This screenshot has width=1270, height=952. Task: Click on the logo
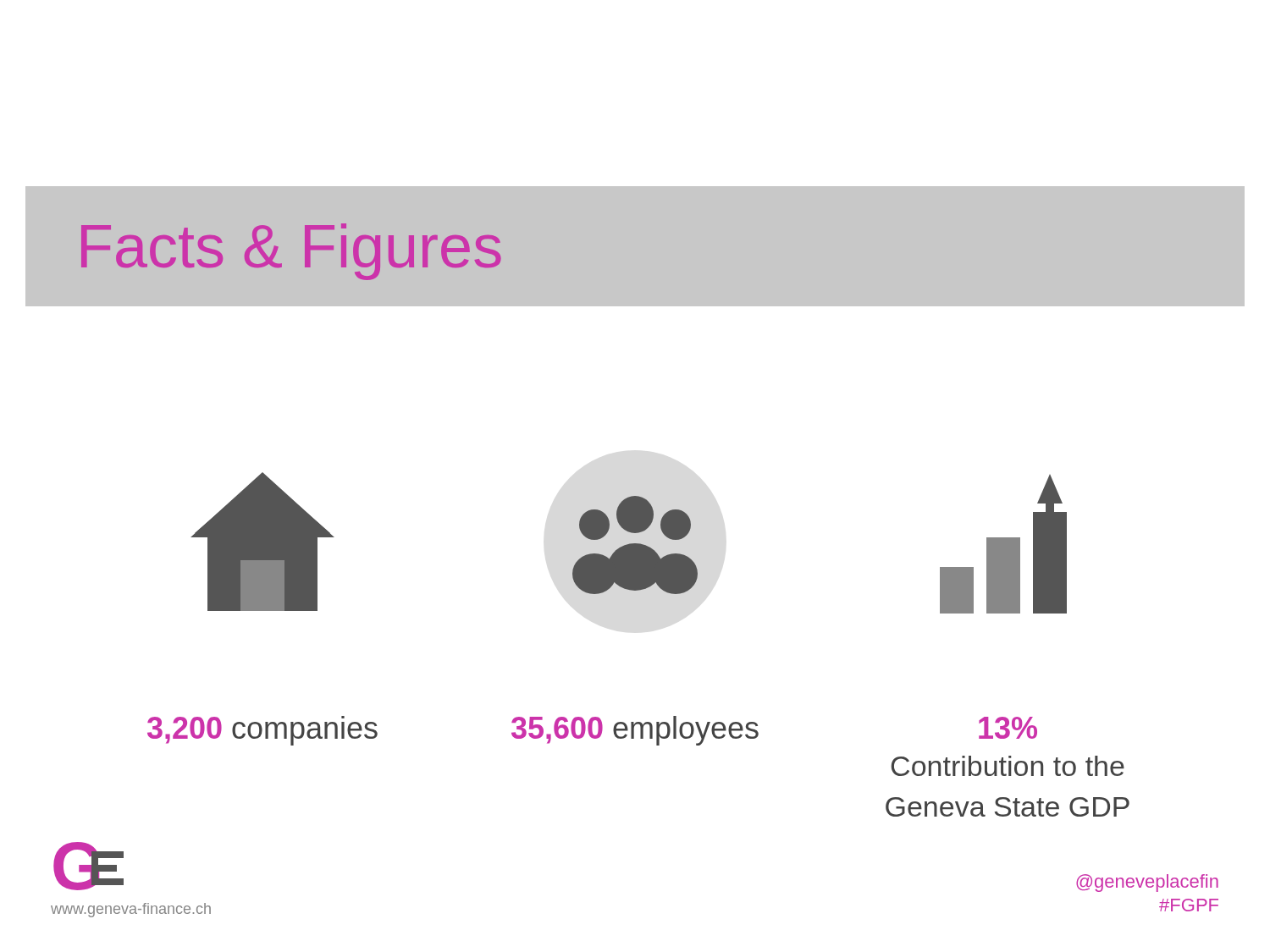click(x=131, y=876)
